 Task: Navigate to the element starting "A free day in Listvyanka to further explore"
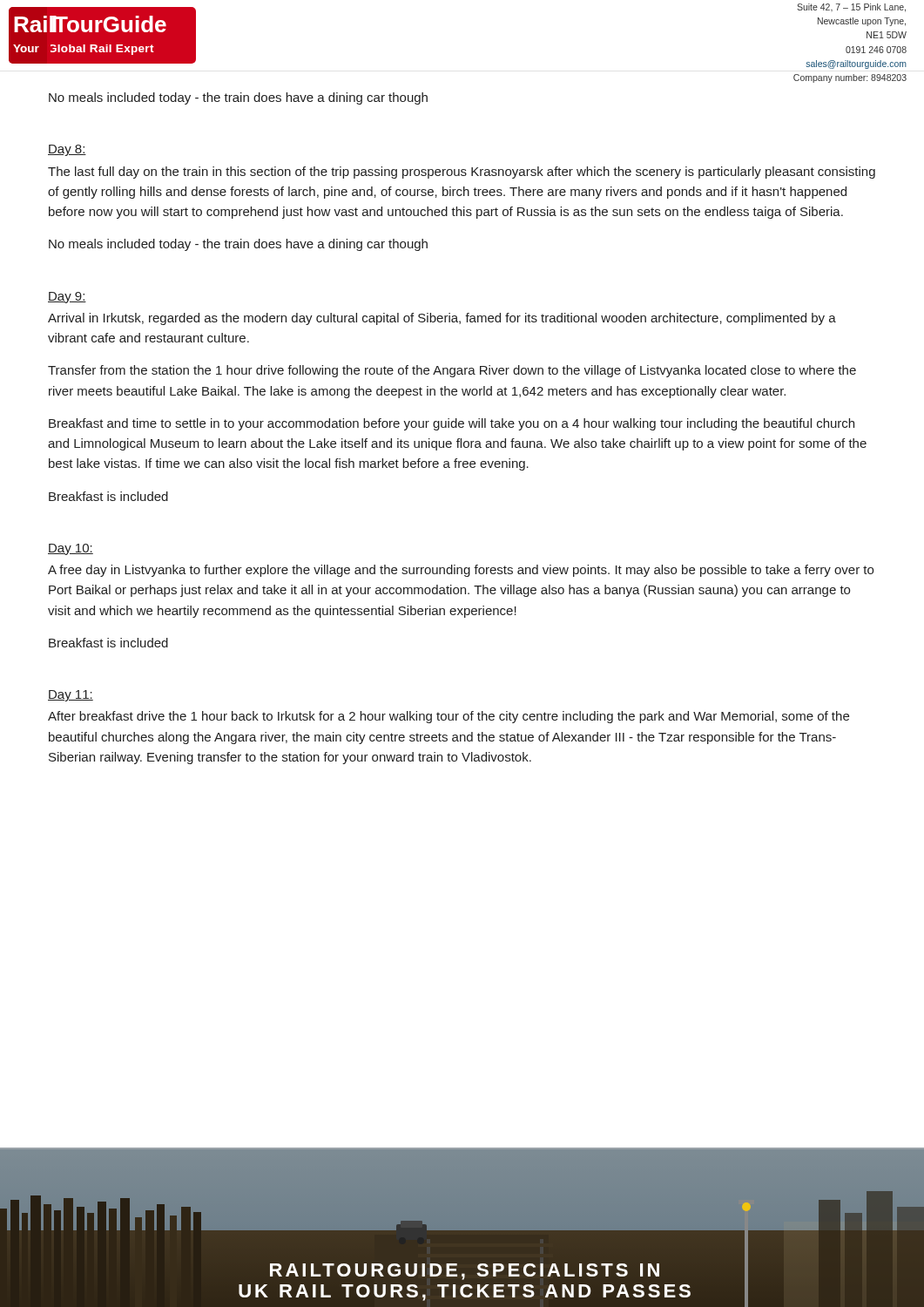461,590
